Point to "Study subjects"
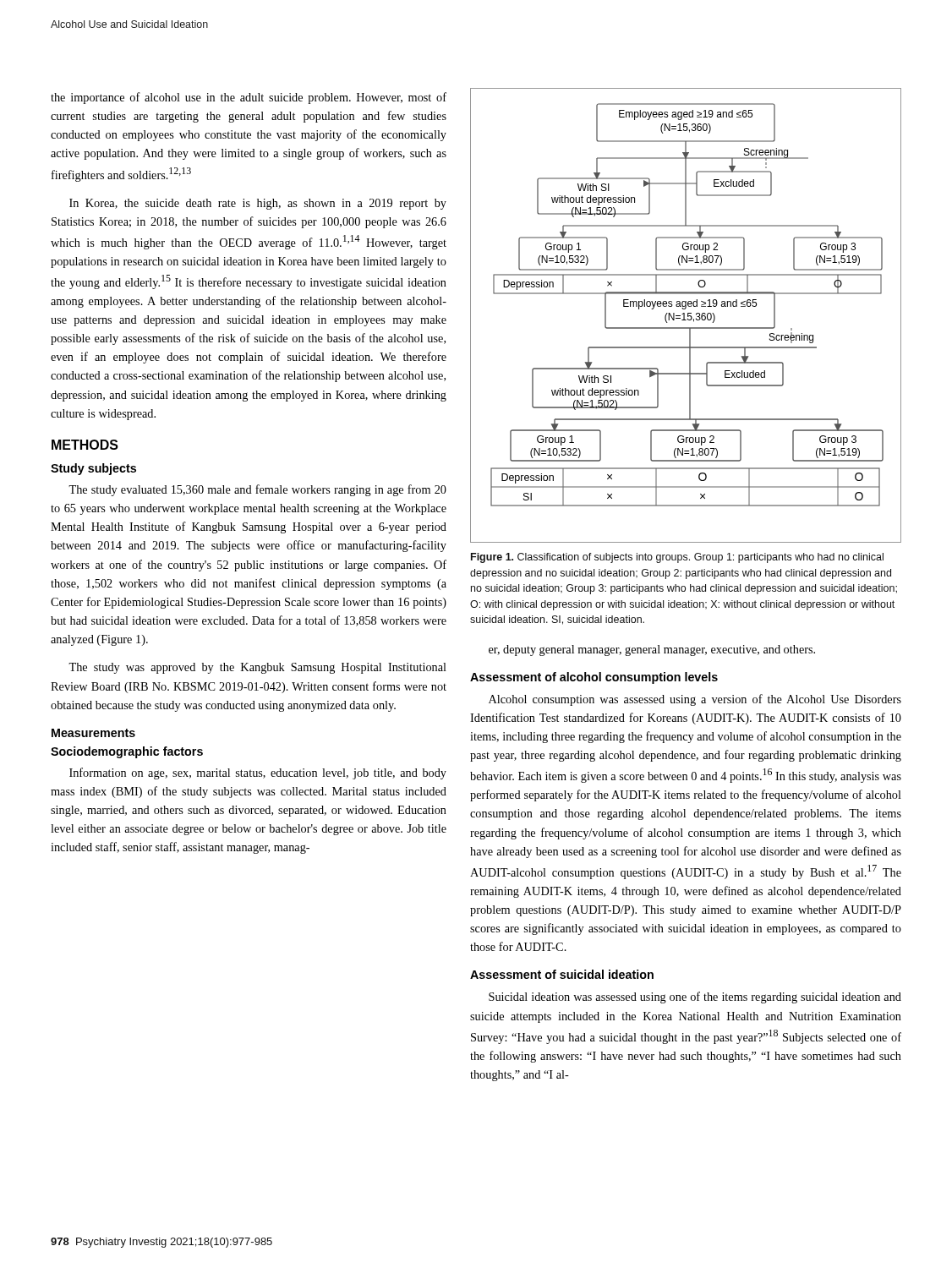Viewport: 952px width, 1268px height. 94,468
